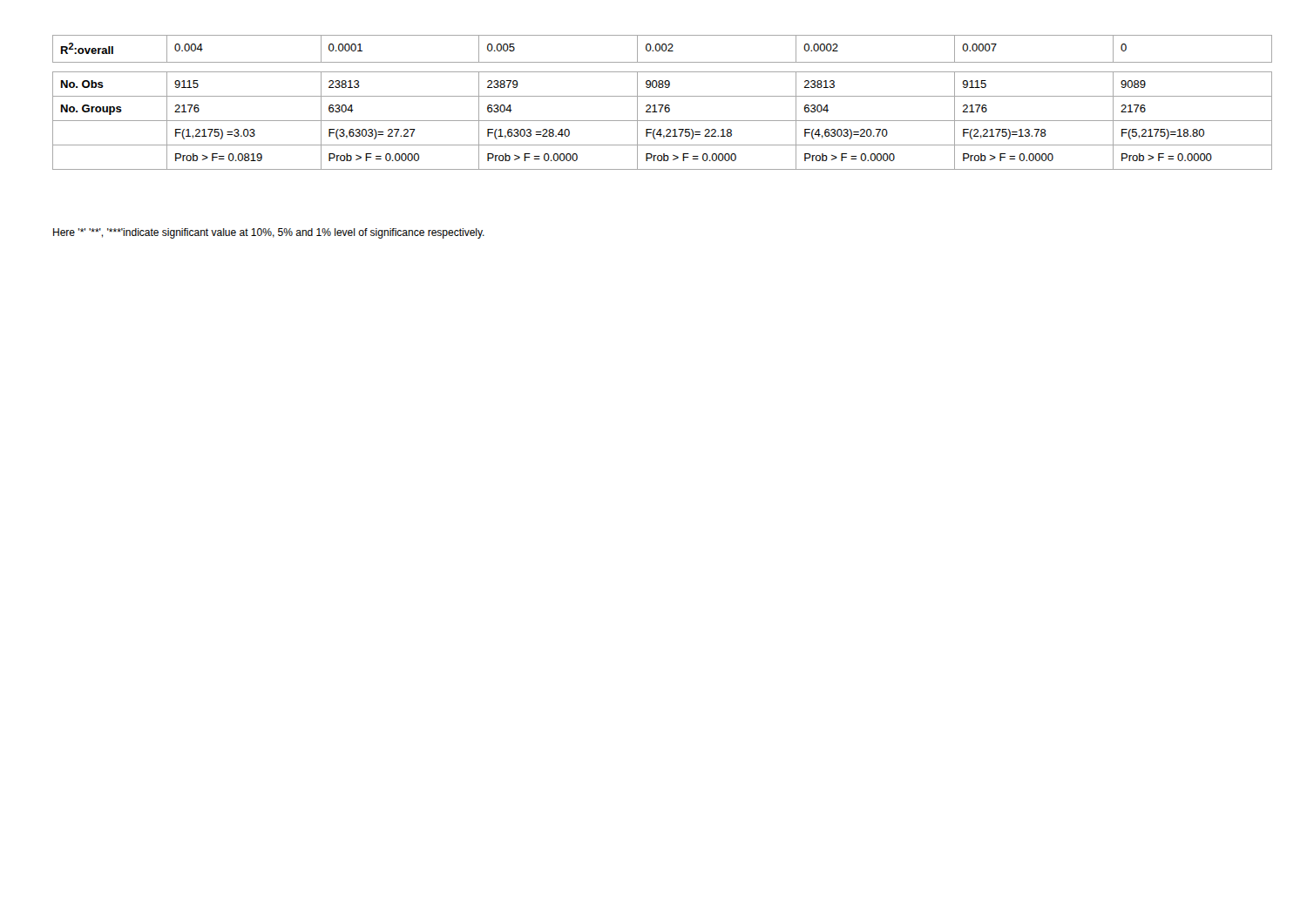Locate the block of text that opens with "Here '*' '**', '***'indicate significant value at"

tap(269, 233)
